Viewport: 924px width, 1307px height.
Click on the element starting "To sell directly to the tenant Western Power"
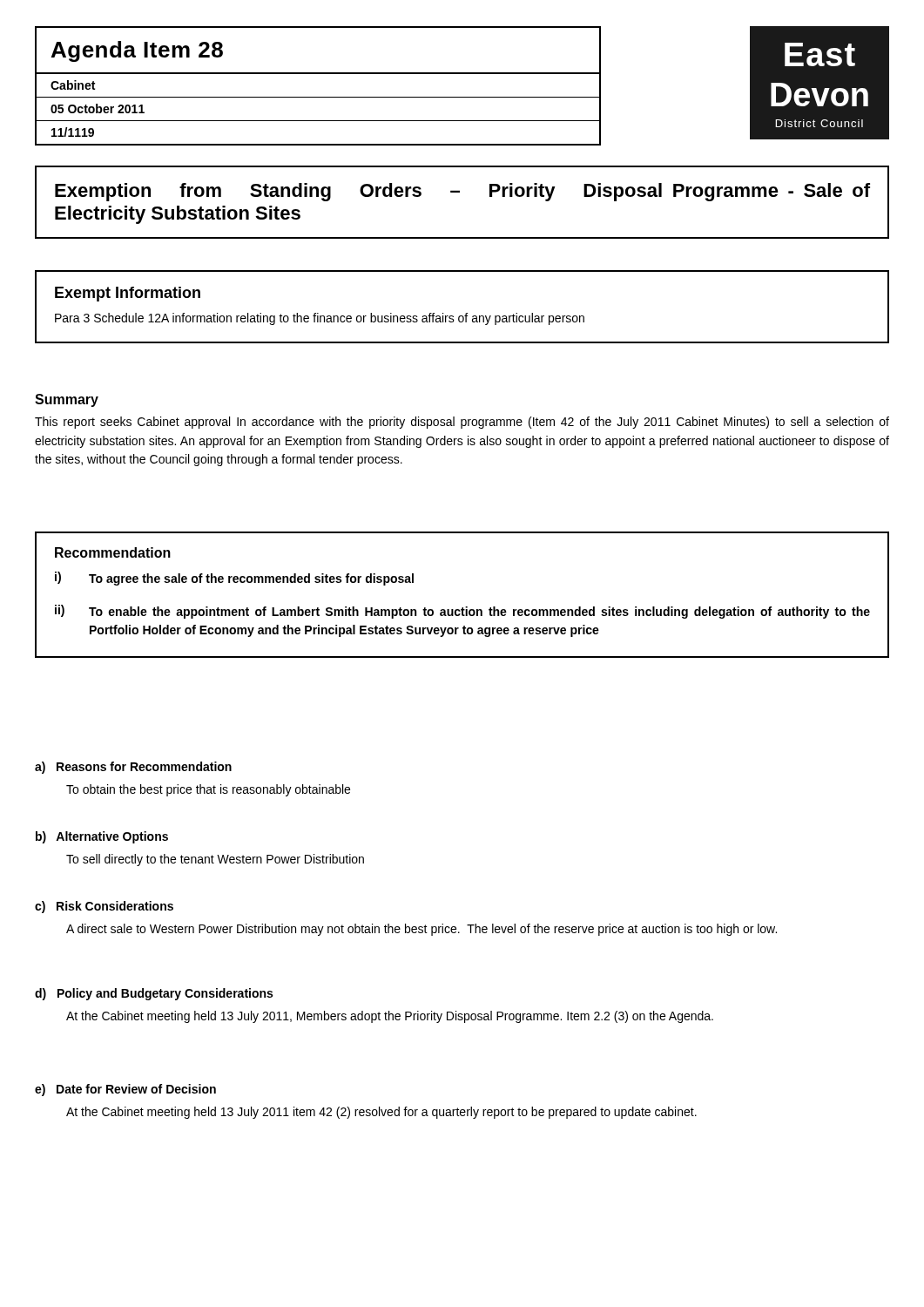point(215,860)
